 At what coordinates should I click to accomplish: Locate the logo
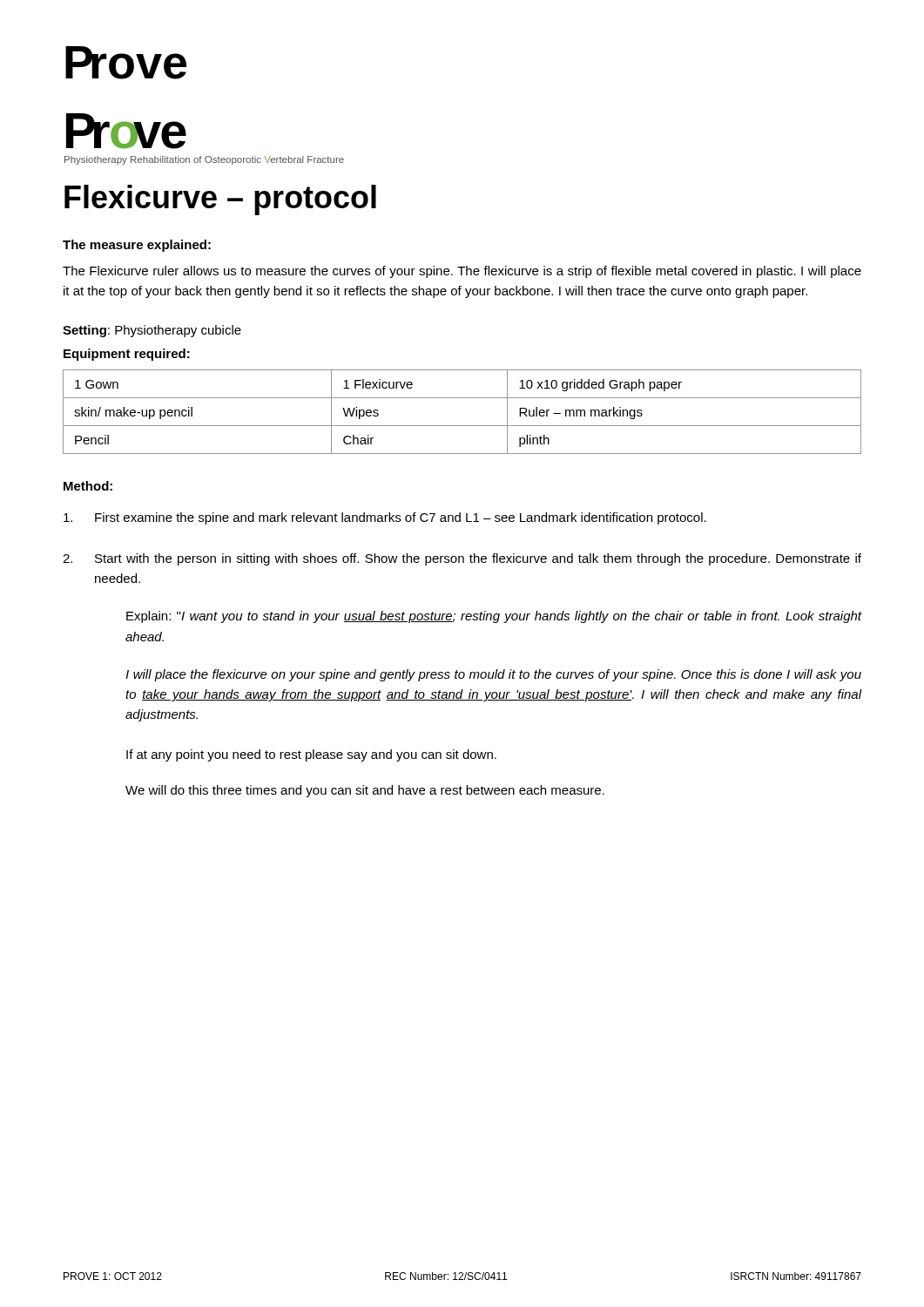[x=462, y=100]
